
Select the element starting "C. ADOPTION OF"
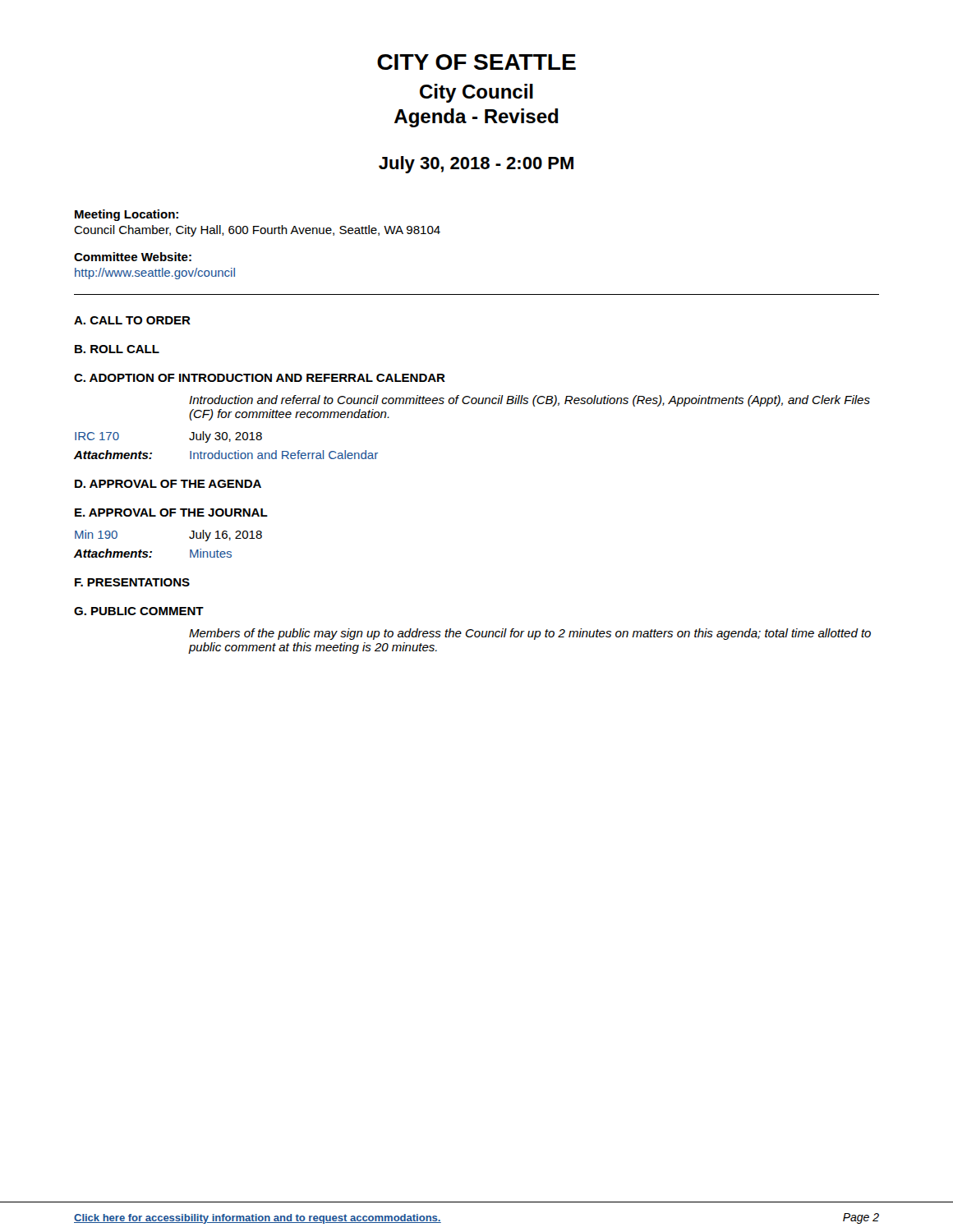pos(260,377)
